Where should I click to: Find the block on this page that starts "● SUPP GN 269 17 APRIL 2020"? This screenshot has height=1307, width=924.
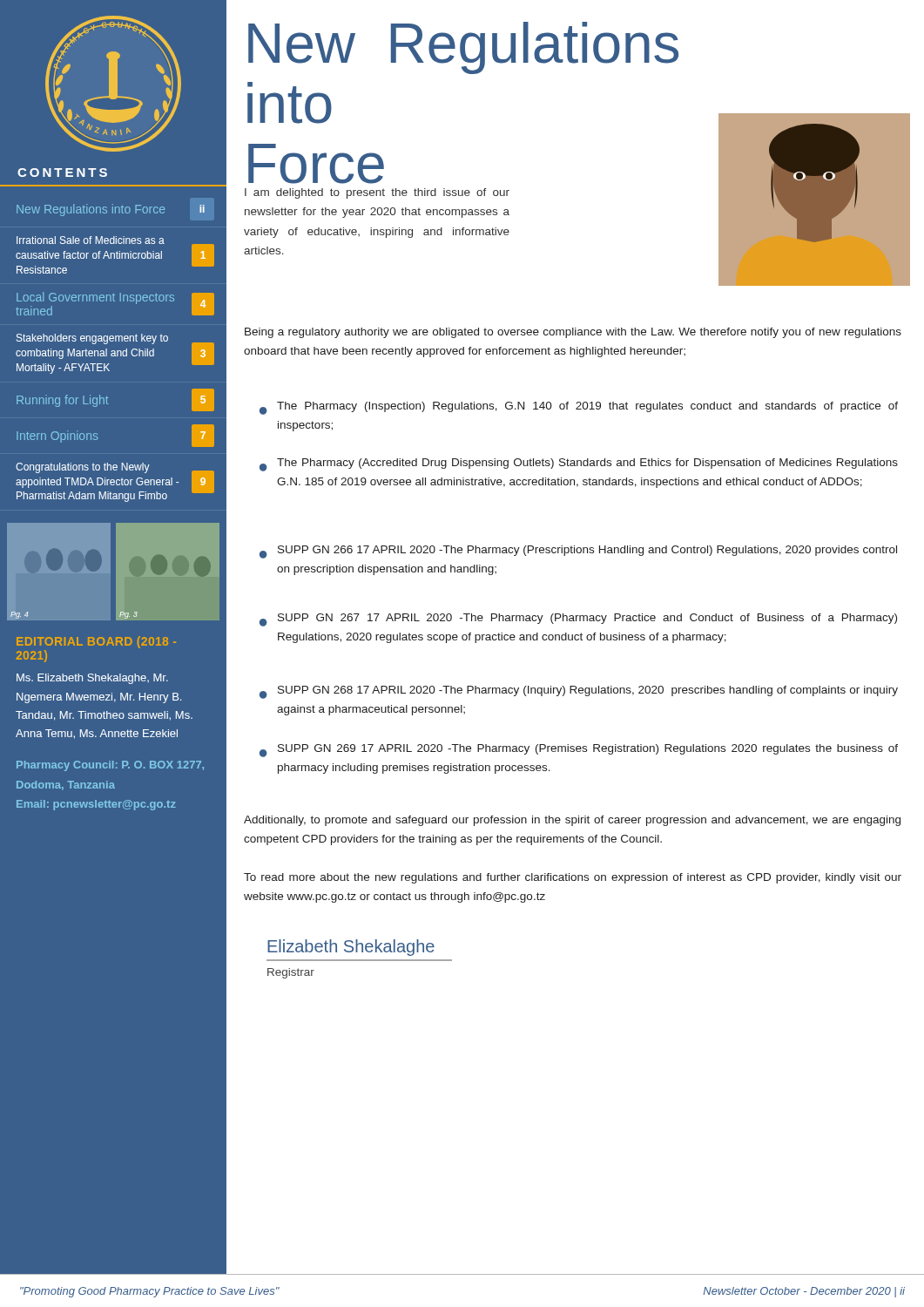(578, 758)
